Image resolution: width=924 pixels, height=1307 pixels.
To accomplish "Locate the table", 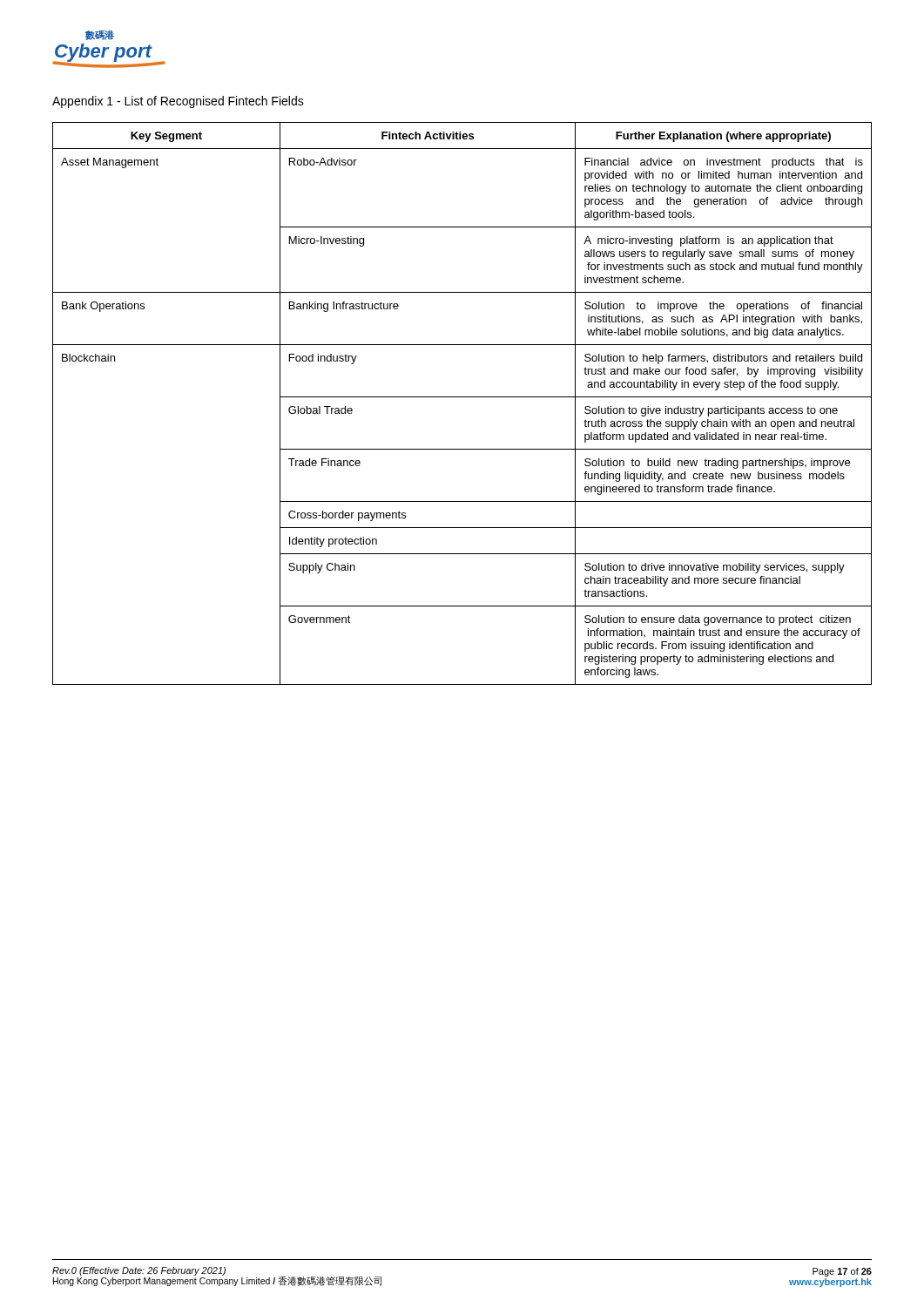I will pos(462,403).
